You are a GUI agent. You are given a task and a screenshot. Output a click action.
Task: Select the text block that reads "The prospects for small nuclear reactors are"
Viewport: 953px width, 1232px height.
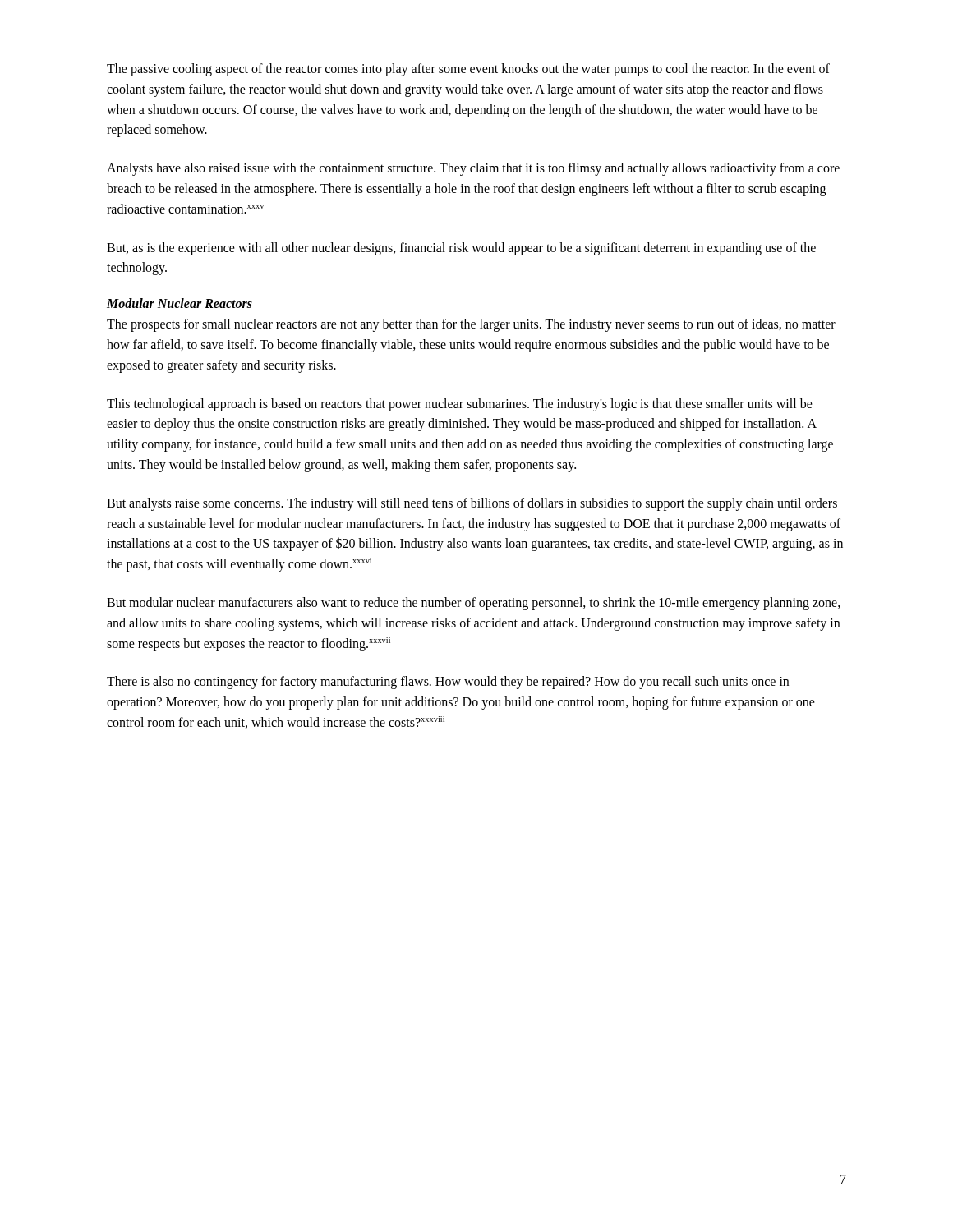[471, 344]
